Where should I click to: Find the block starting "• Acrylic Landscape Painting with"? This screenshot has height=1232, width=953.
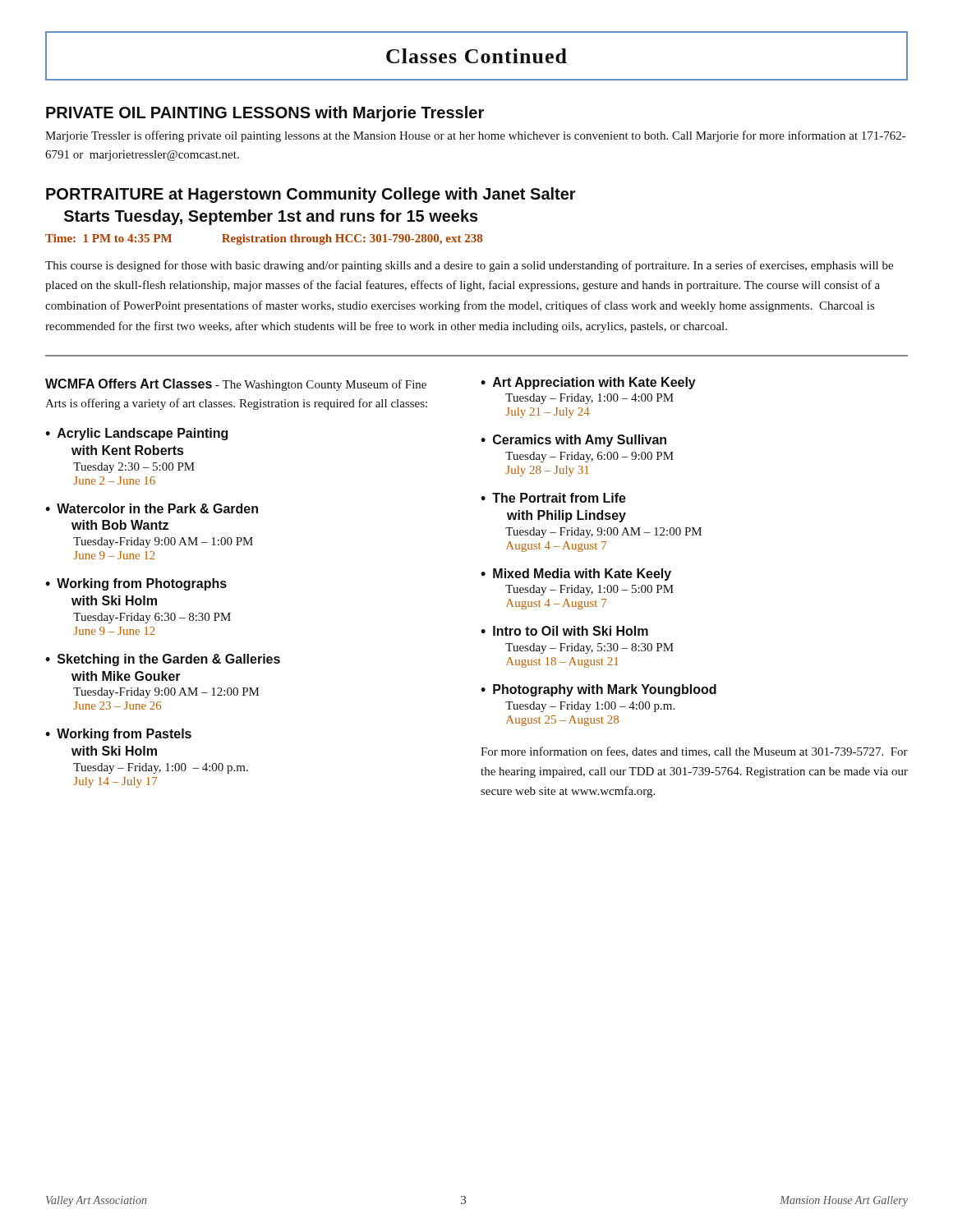point(136,434)
